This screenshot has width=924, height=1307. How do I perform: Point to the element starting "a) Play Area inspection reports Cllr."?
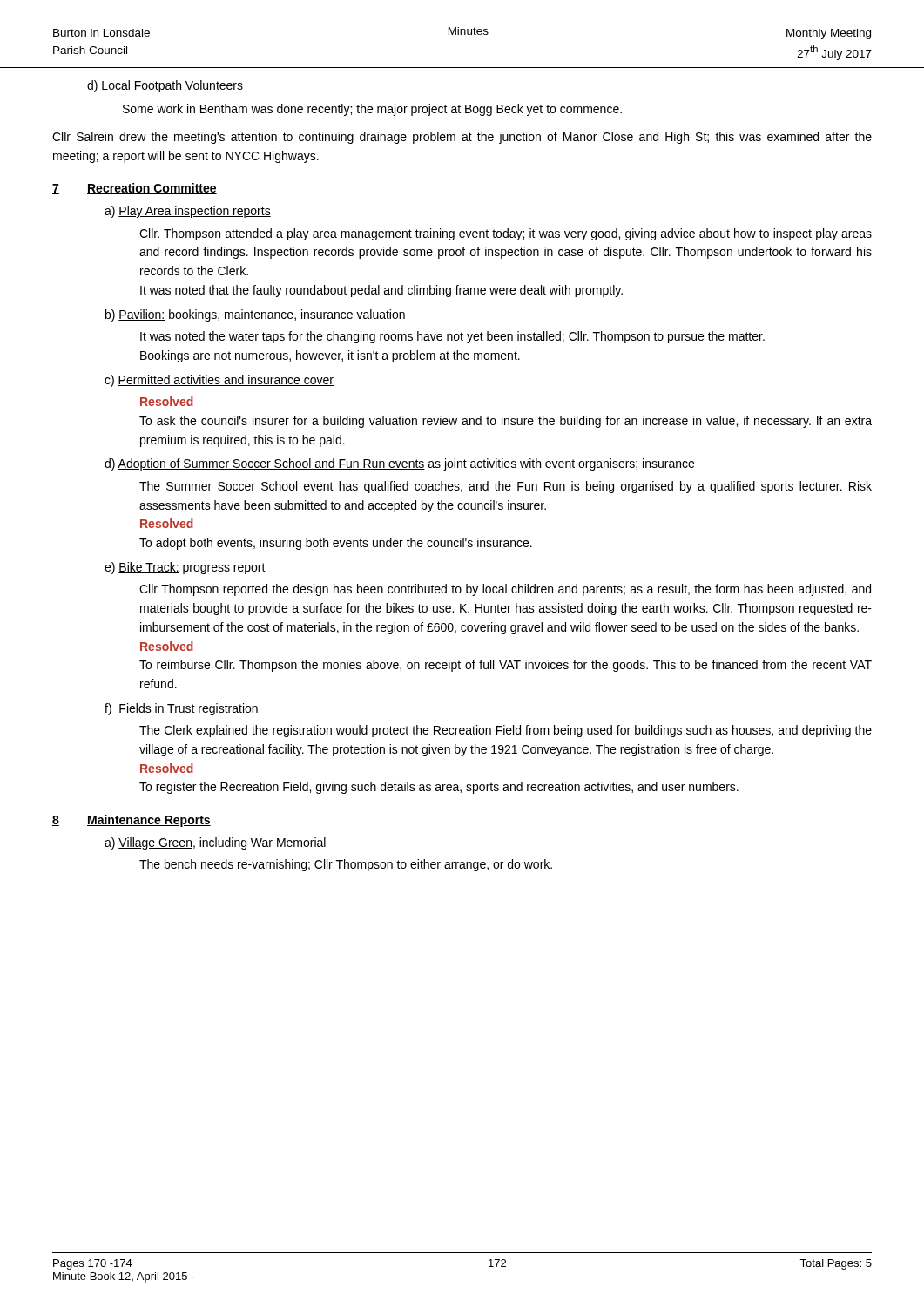pyautogui.click(x=488, y=251)
